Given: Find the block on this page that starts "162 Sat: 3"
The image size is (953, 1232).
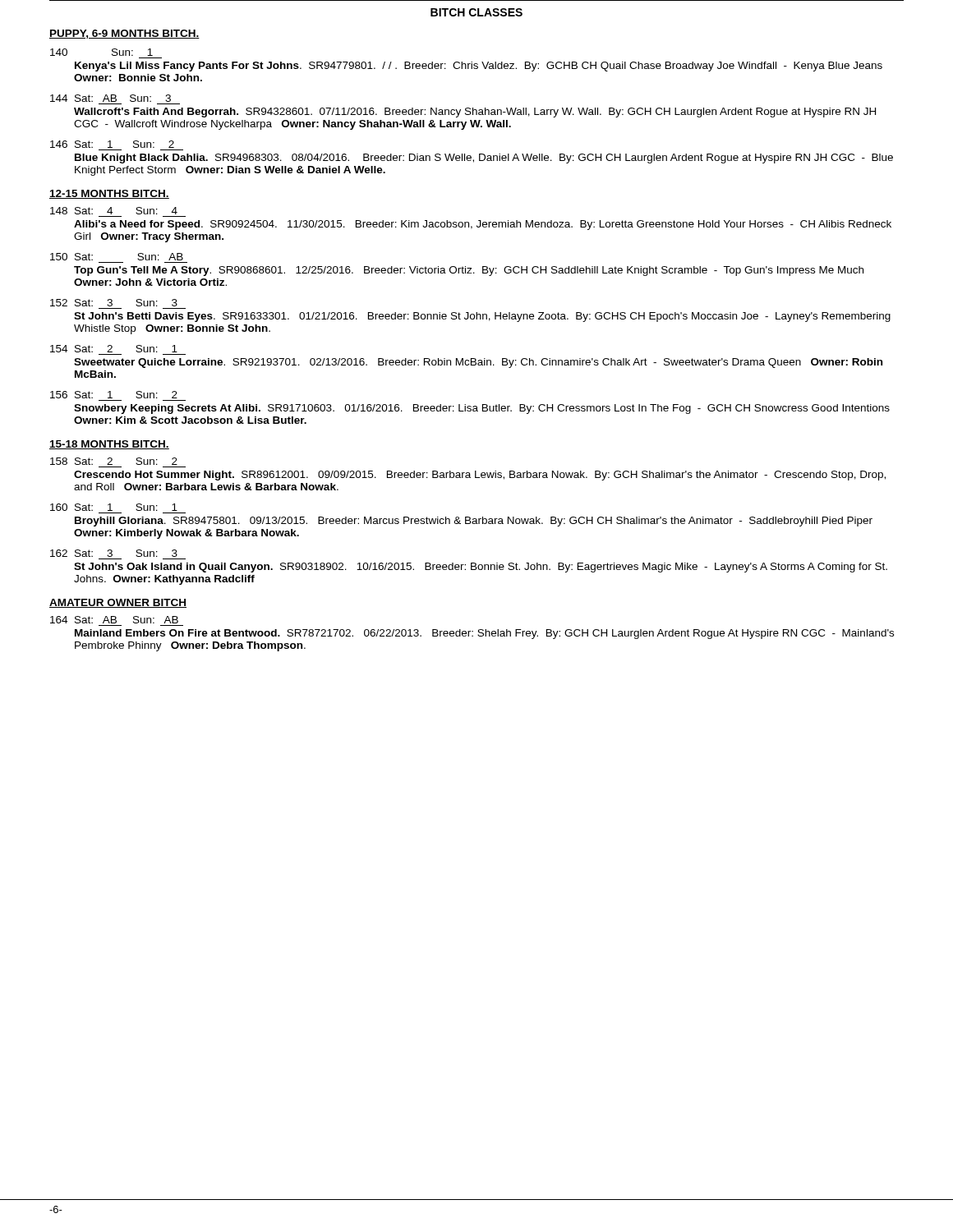Looking at the screenshot, I should pos(476,566).
